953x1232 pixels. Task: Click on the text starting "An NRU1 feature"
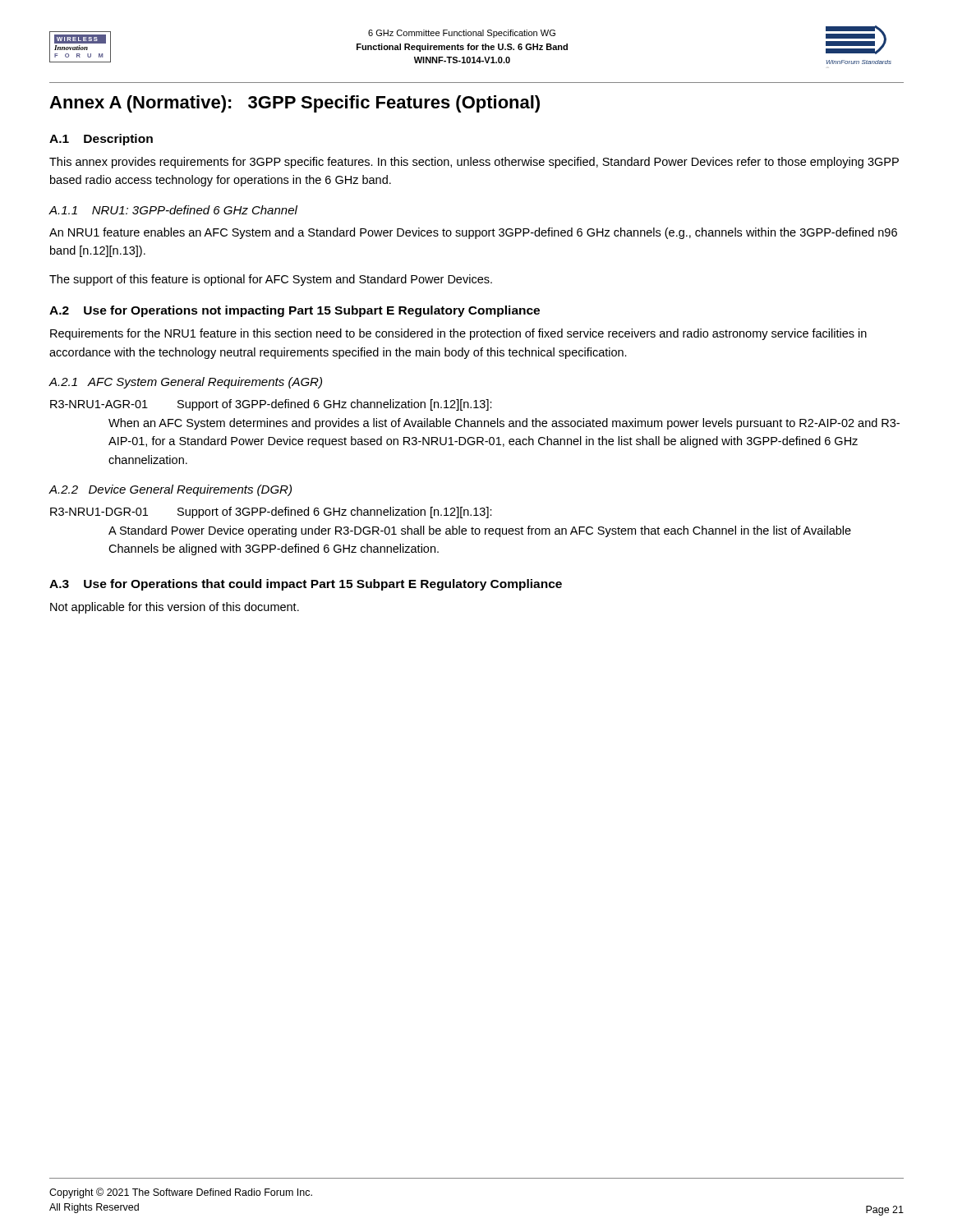[473, 242]
